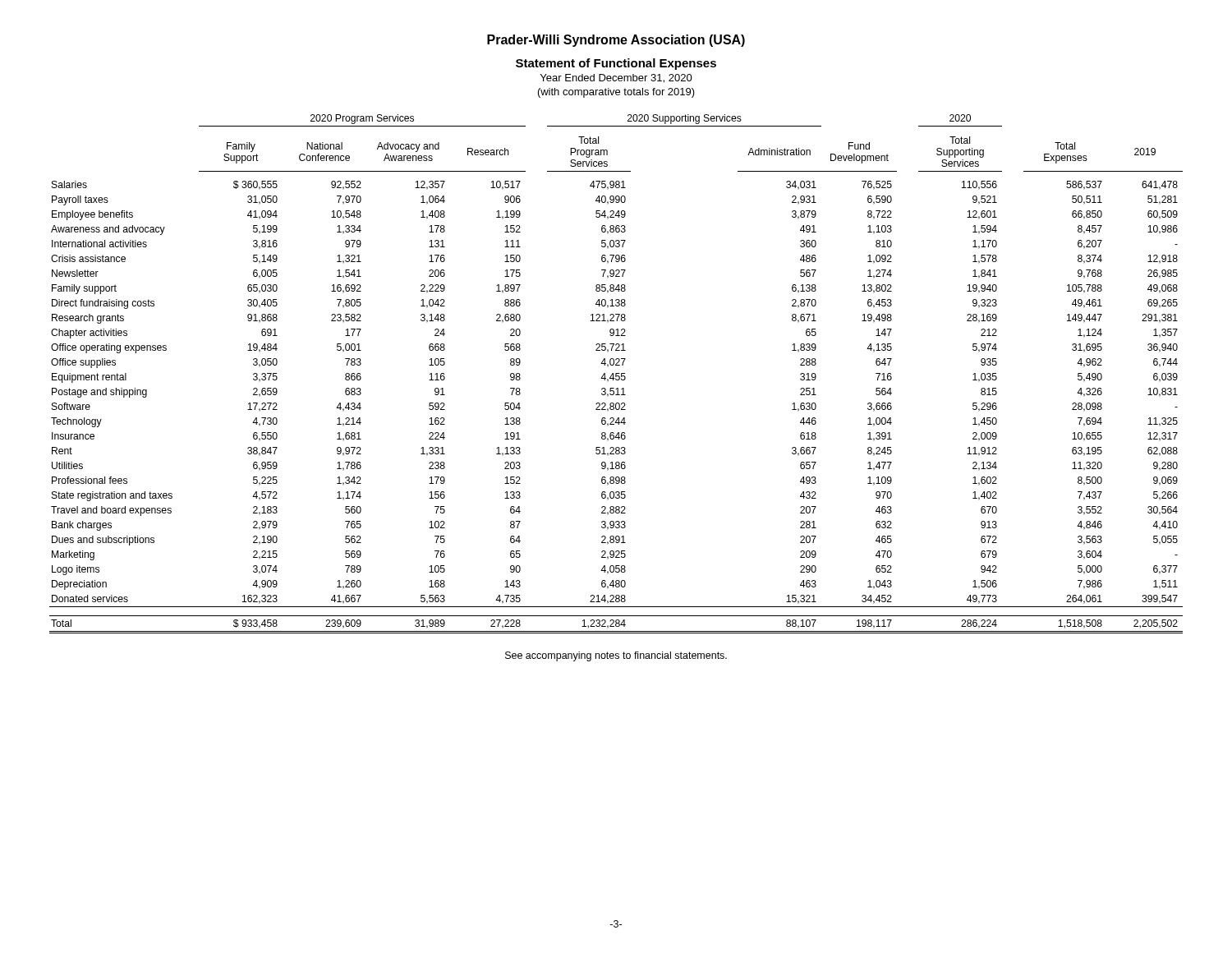1232x953 pixels.
Task: Find a section header
Action: click(616, 77)
